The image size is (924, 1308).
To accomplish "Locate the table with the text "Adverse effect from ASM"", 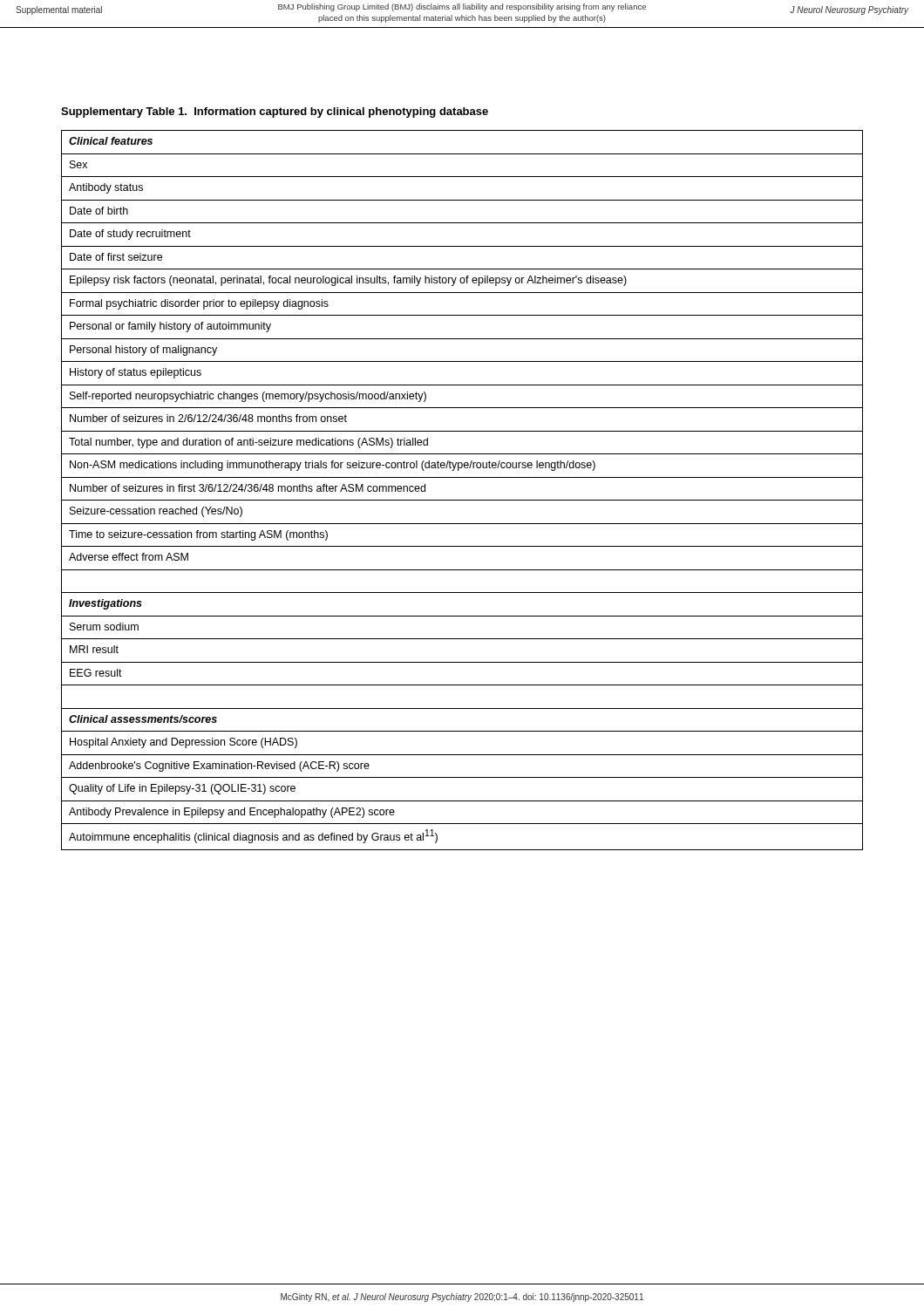I will pyautogui.click(x=462, y=490).
